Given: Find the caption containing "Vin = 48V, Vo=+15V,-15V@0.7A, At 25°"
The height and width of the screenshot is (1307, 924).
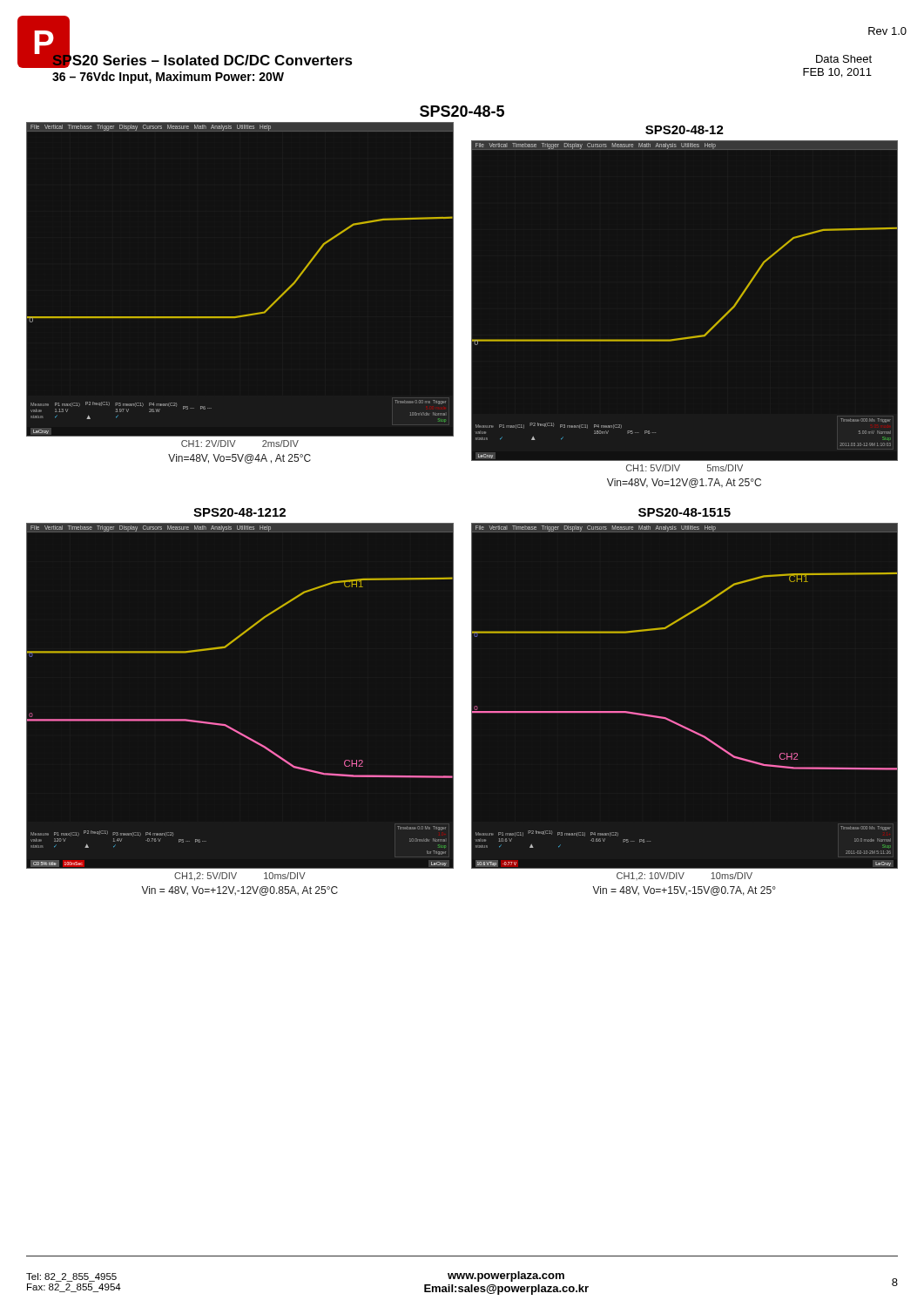Looking at the screenshot, I should (x=684, y=891).
